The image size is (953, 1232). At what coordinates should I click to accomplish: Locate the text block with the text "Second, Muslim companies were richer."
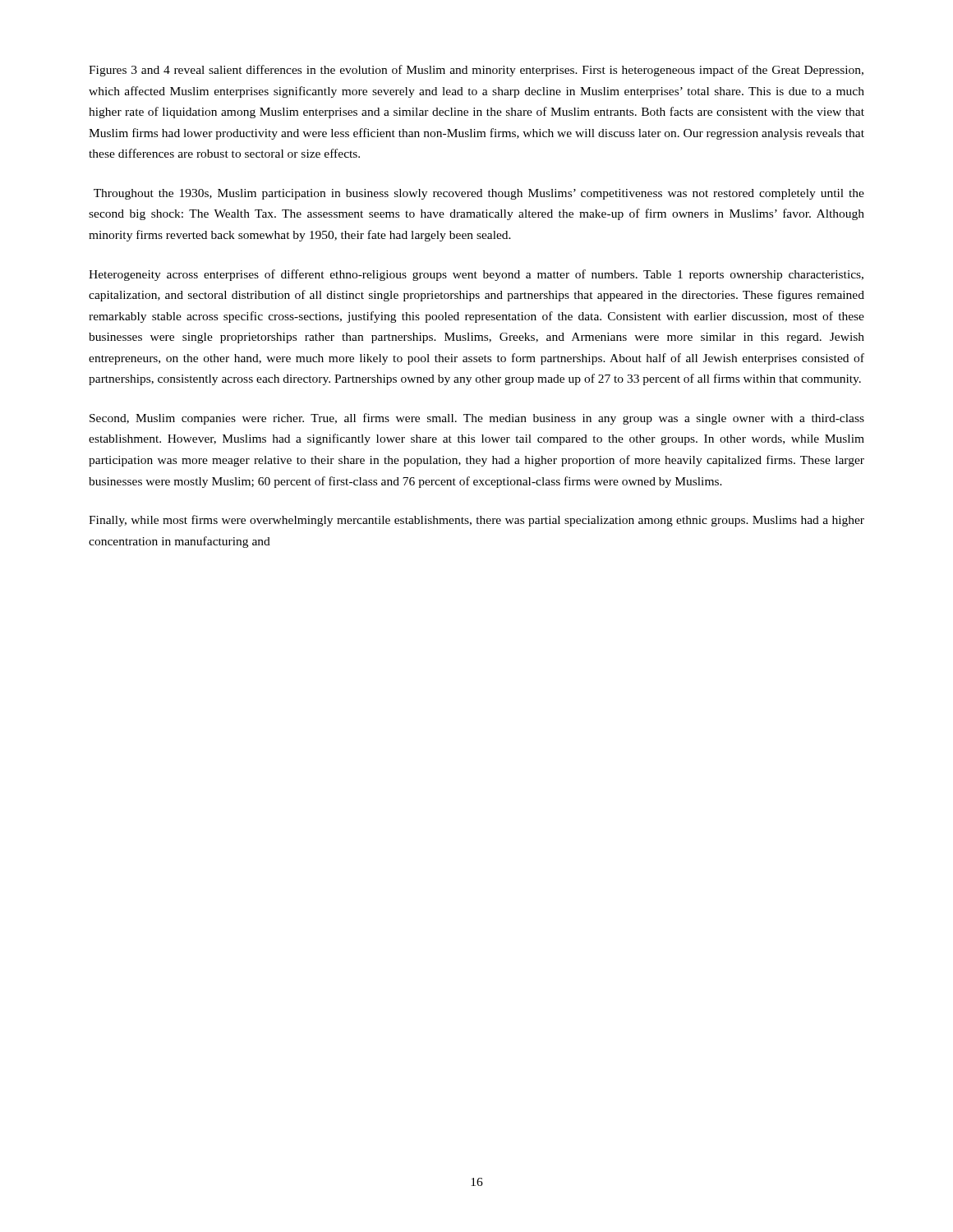476,449
